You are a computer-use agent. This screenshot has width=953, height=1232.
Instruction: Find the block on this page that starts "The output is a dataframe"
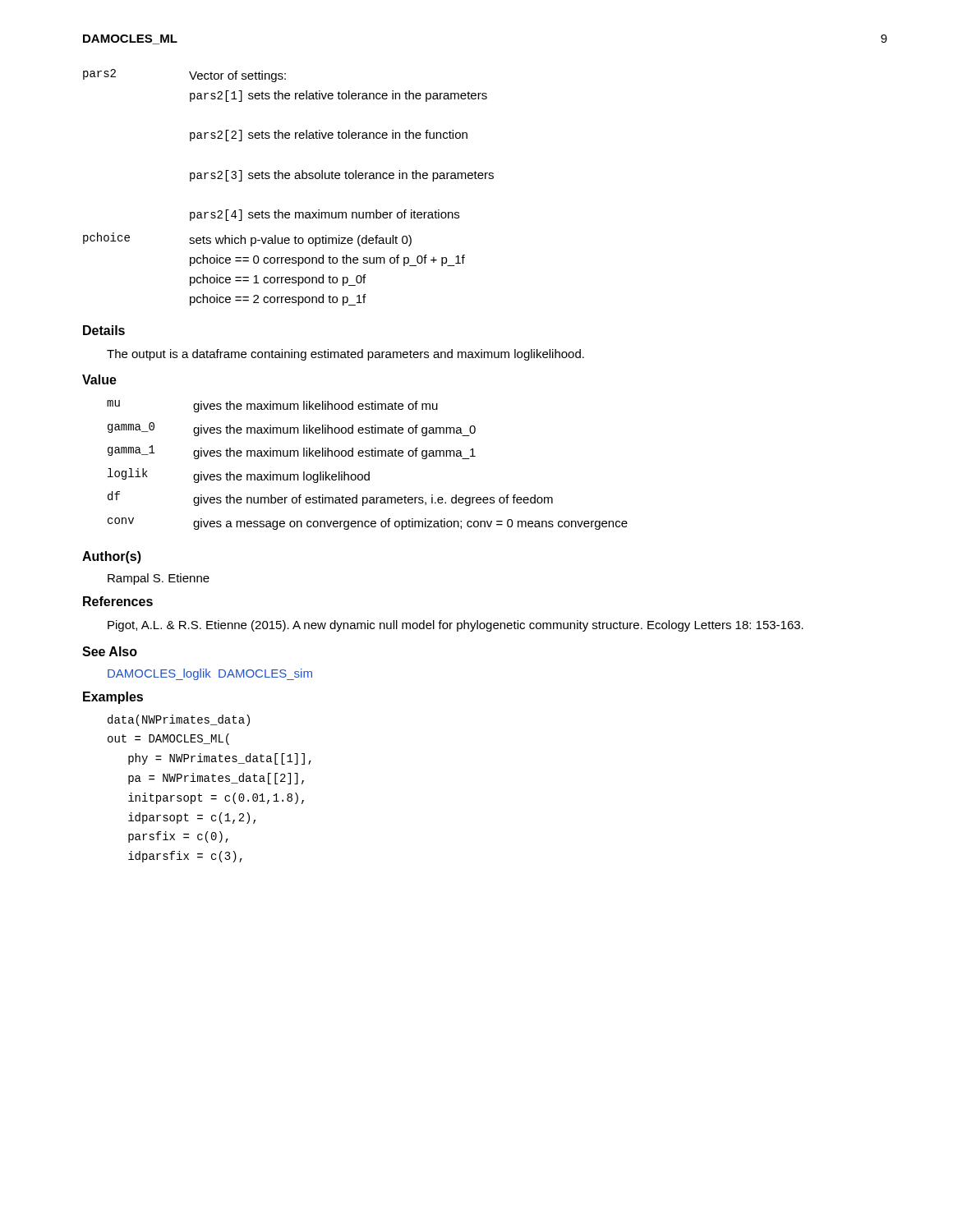click(346, 353)
